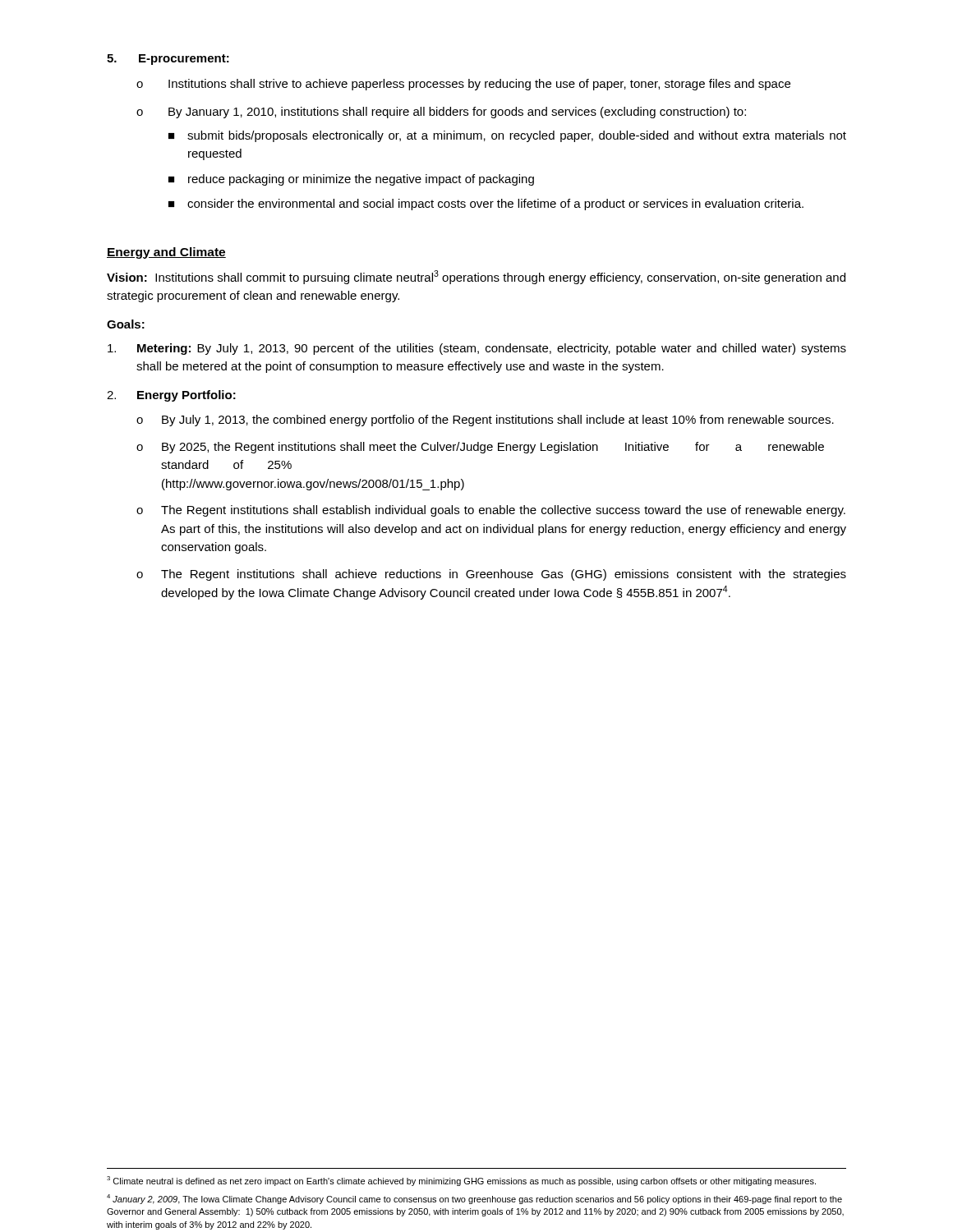Point to the text starting "o By 2025, the Regent"
This screenshot has height=1232, width=953.
click(x=480, y=448)
